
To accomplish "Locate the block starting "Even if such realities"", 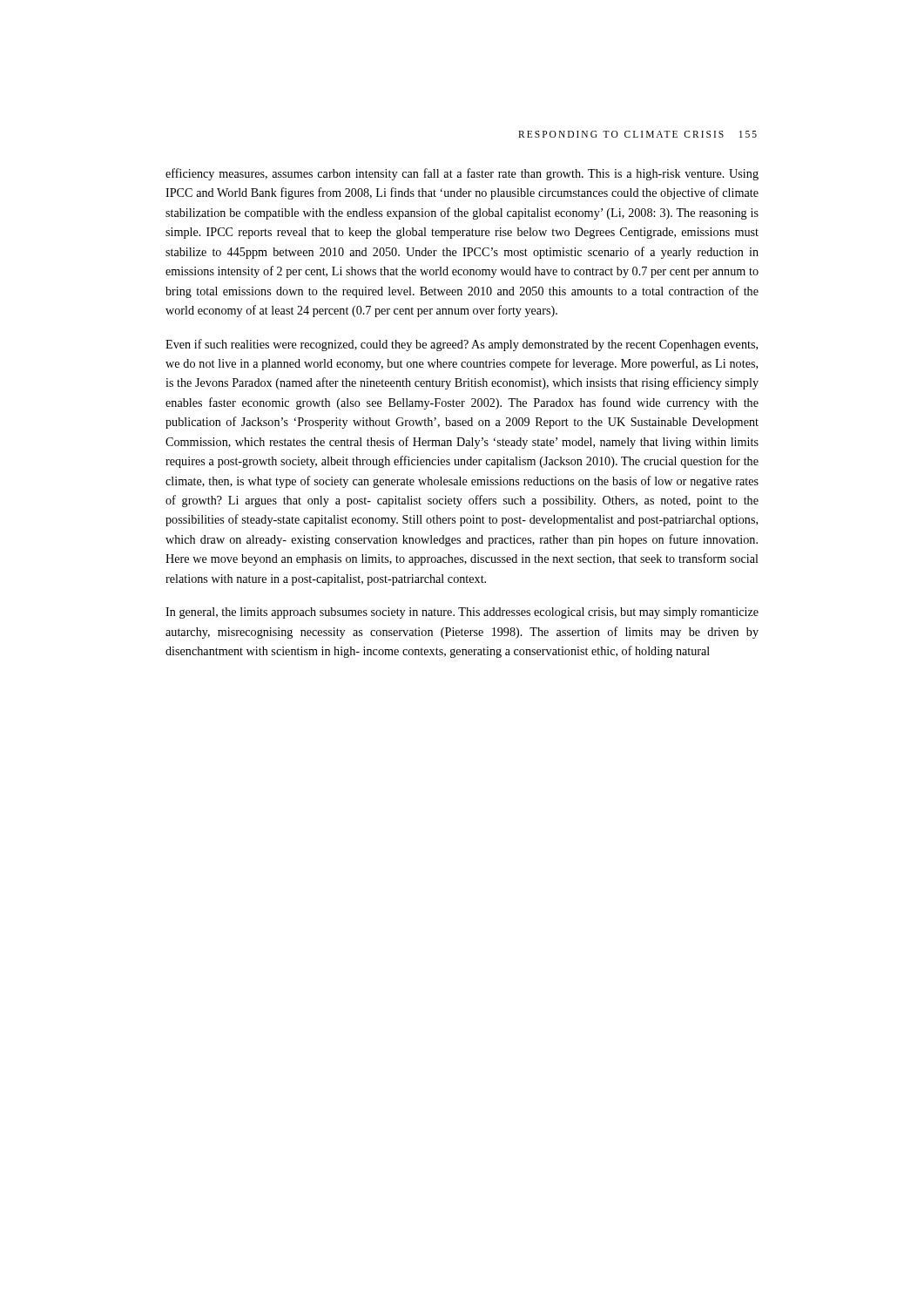I will pos(462,461).
